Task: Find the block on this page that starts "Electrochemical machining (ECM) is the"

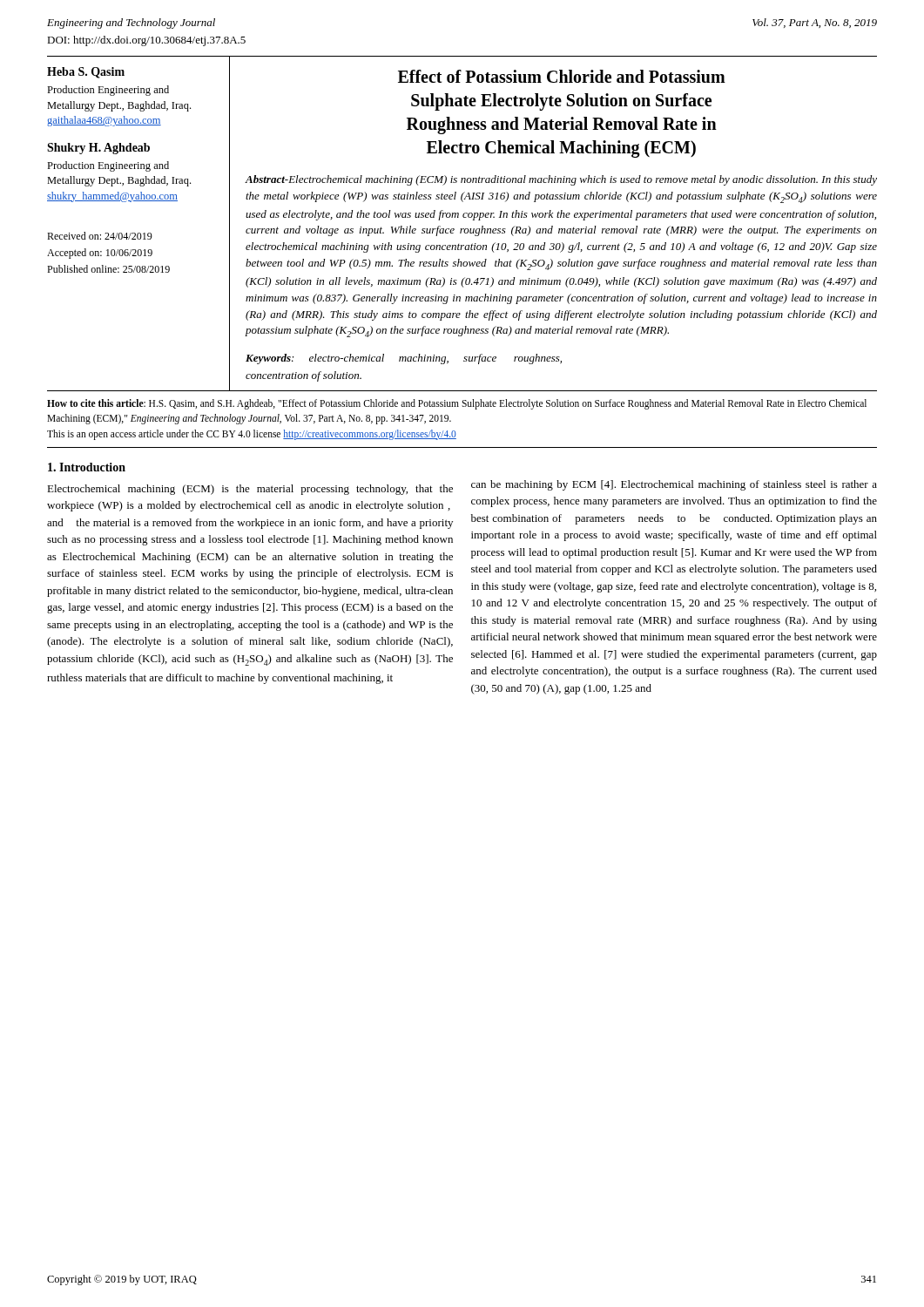Action: click(x=250, y=583)
